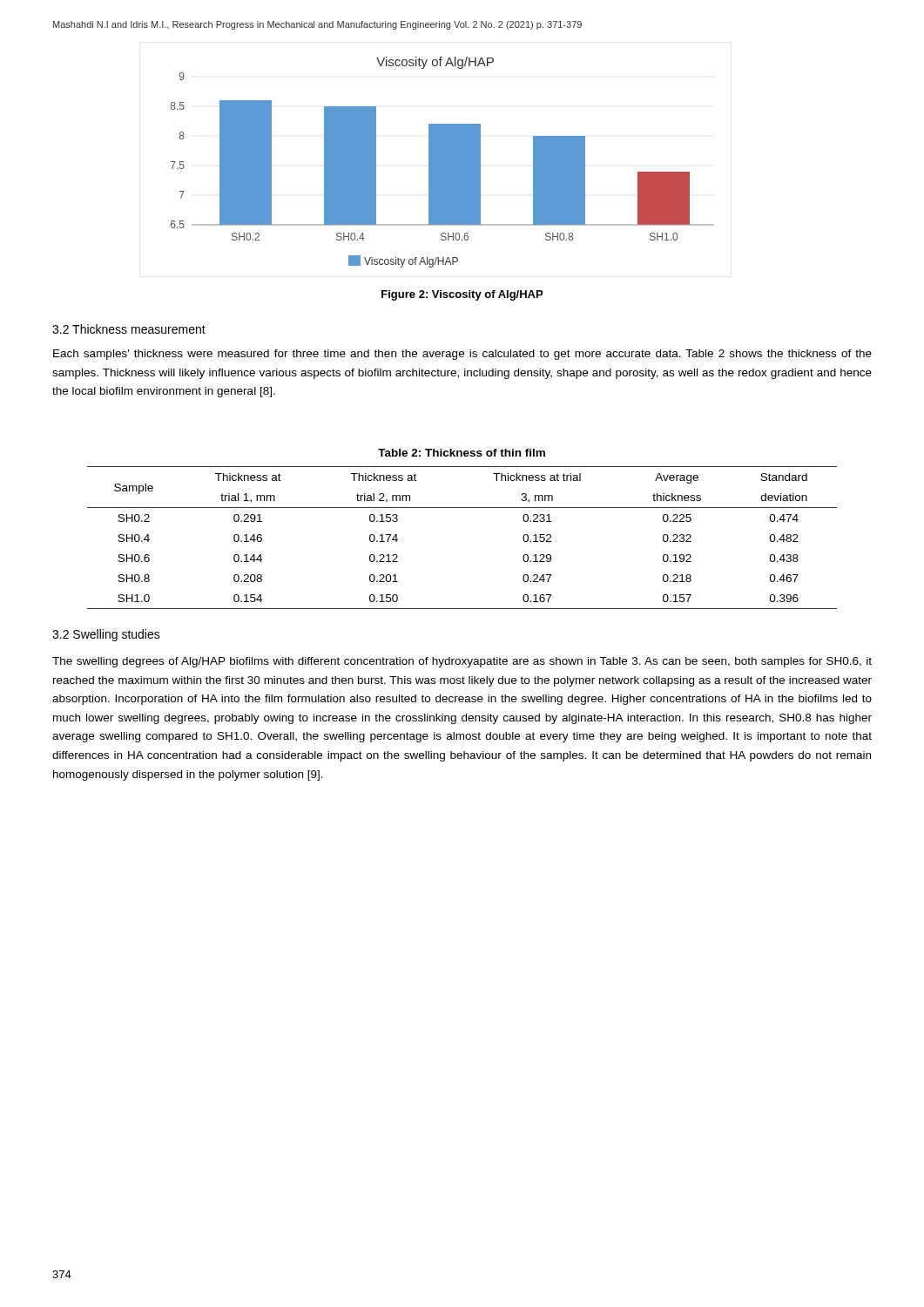Find the element starting "Each samples' thickness were measured"
The height and width of the screenshot is (1307, 924).
point(462,372)
